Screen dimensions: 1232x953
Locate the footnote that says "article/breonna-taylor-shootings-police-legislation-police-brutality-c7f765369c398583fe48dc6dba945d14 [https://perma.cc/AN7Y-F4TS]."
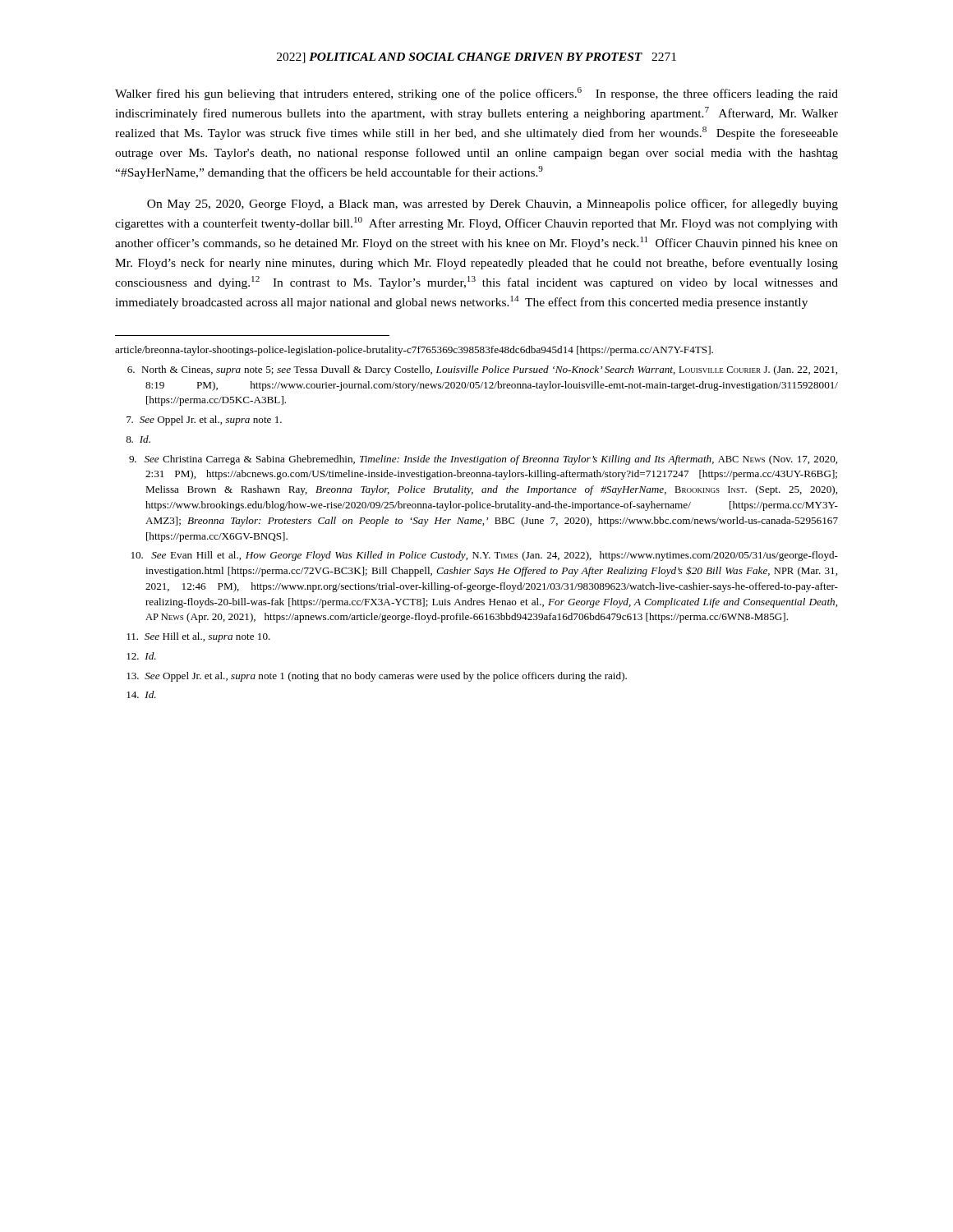click(476, 350)
